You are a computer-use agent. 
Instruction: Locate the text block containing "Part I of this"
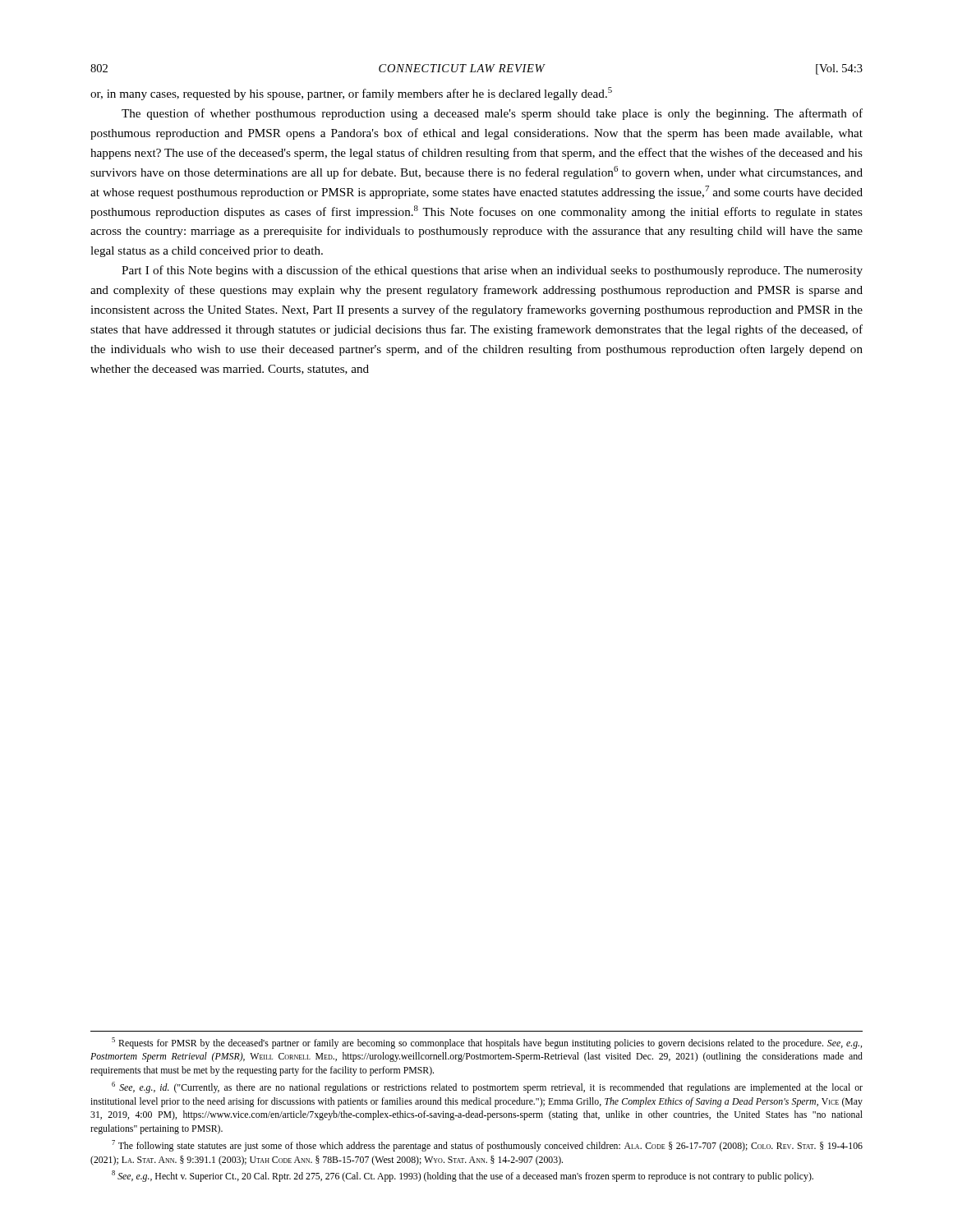pyautogui.click(x=476, y=319)
